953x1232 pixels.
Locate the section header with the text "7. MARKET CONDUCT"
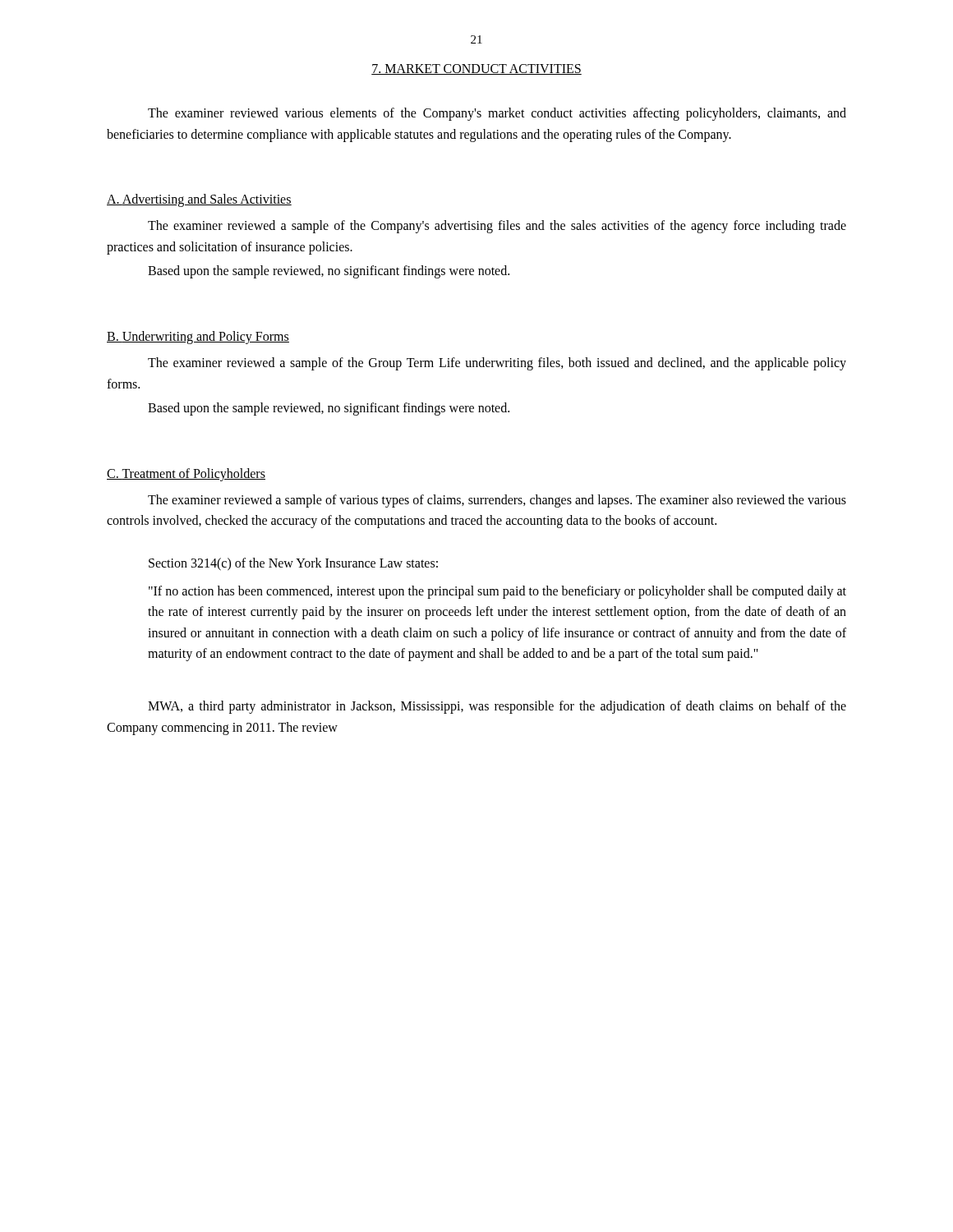tap(476, 69)
